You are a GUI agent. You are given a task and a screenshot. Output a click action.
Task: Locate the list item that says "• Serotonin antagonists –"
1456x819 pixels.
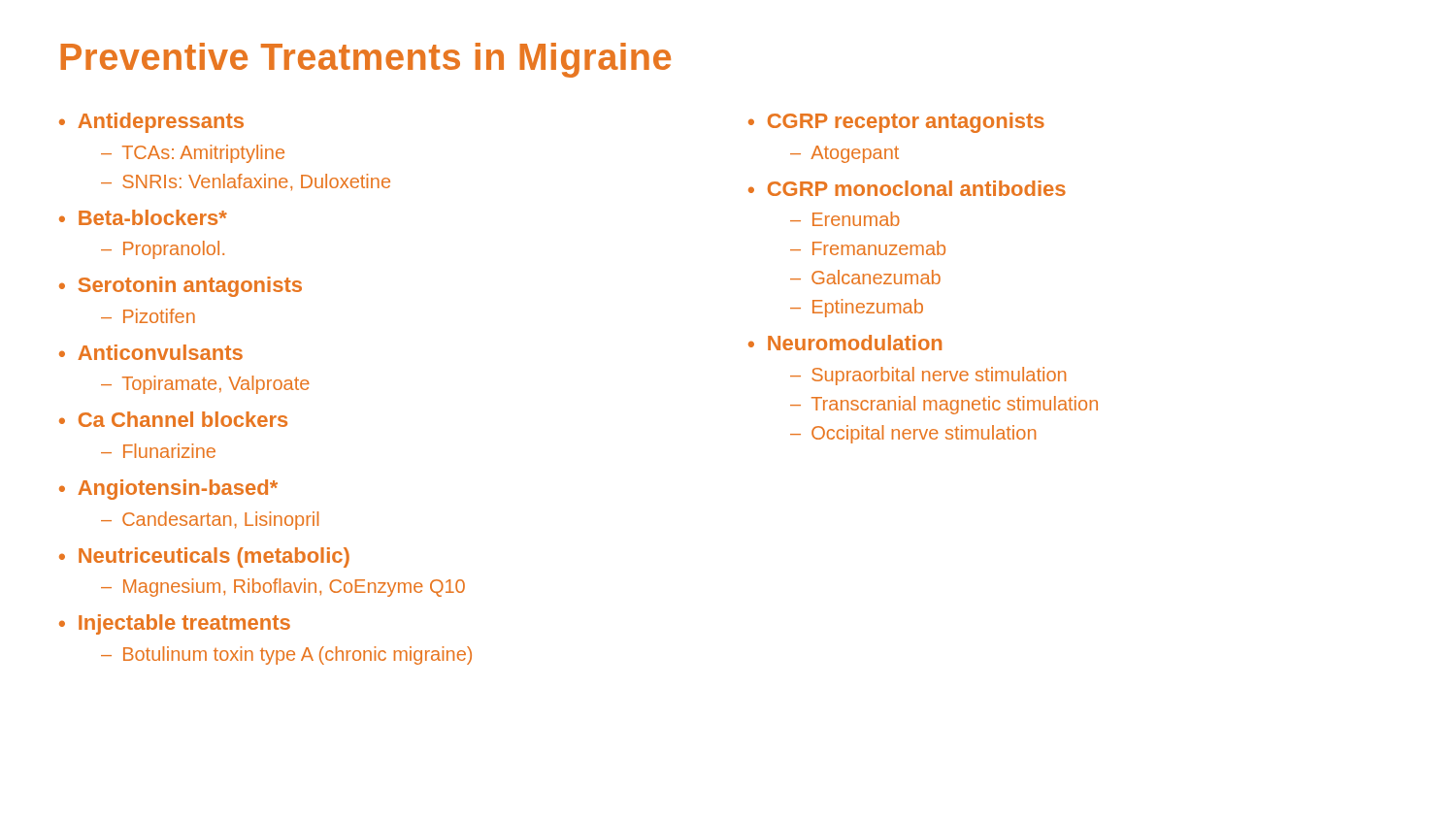181,287
